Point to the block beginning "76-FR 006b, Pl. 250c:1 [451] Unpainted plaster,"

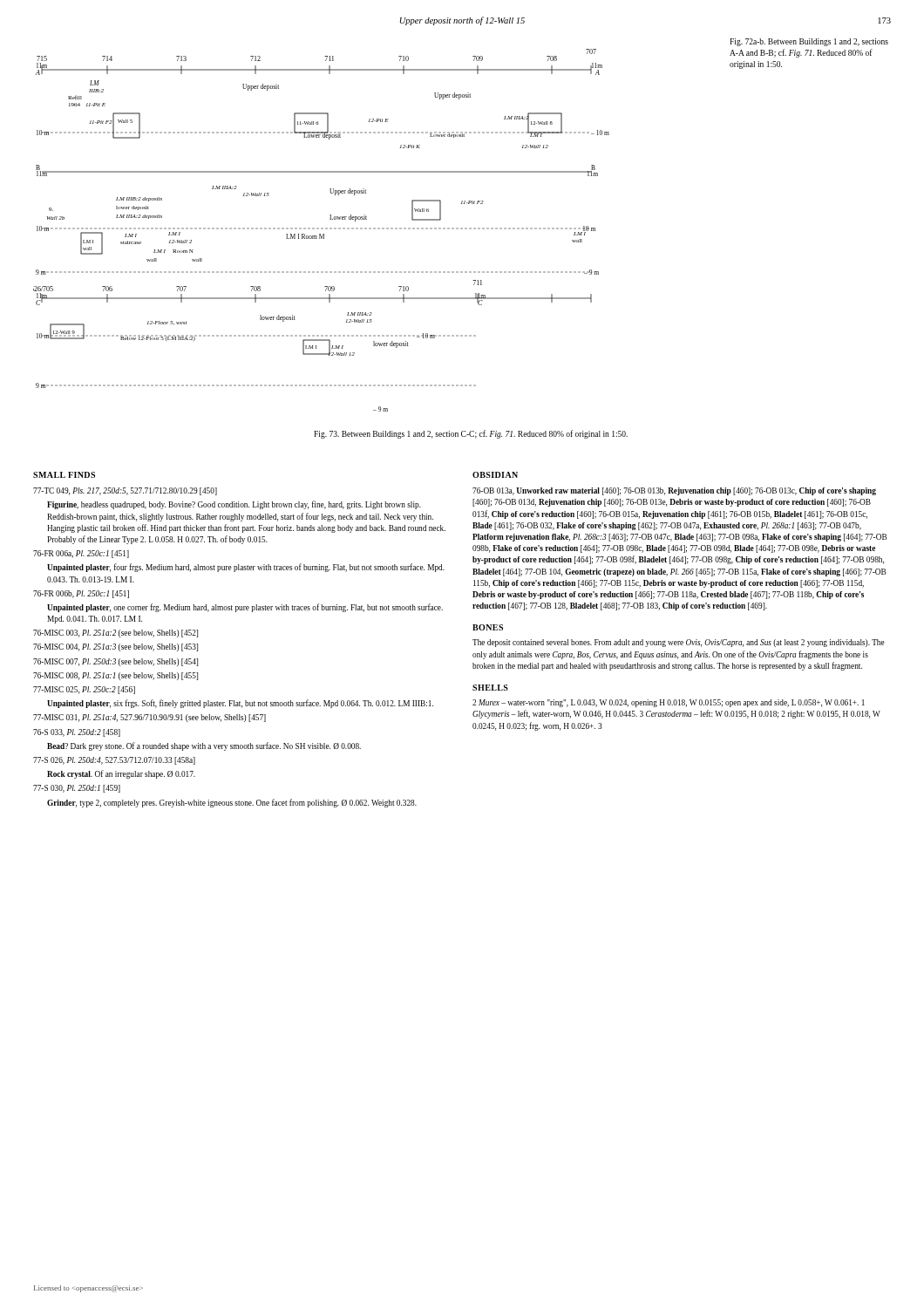pyautogui.click(x=241, y=607)
